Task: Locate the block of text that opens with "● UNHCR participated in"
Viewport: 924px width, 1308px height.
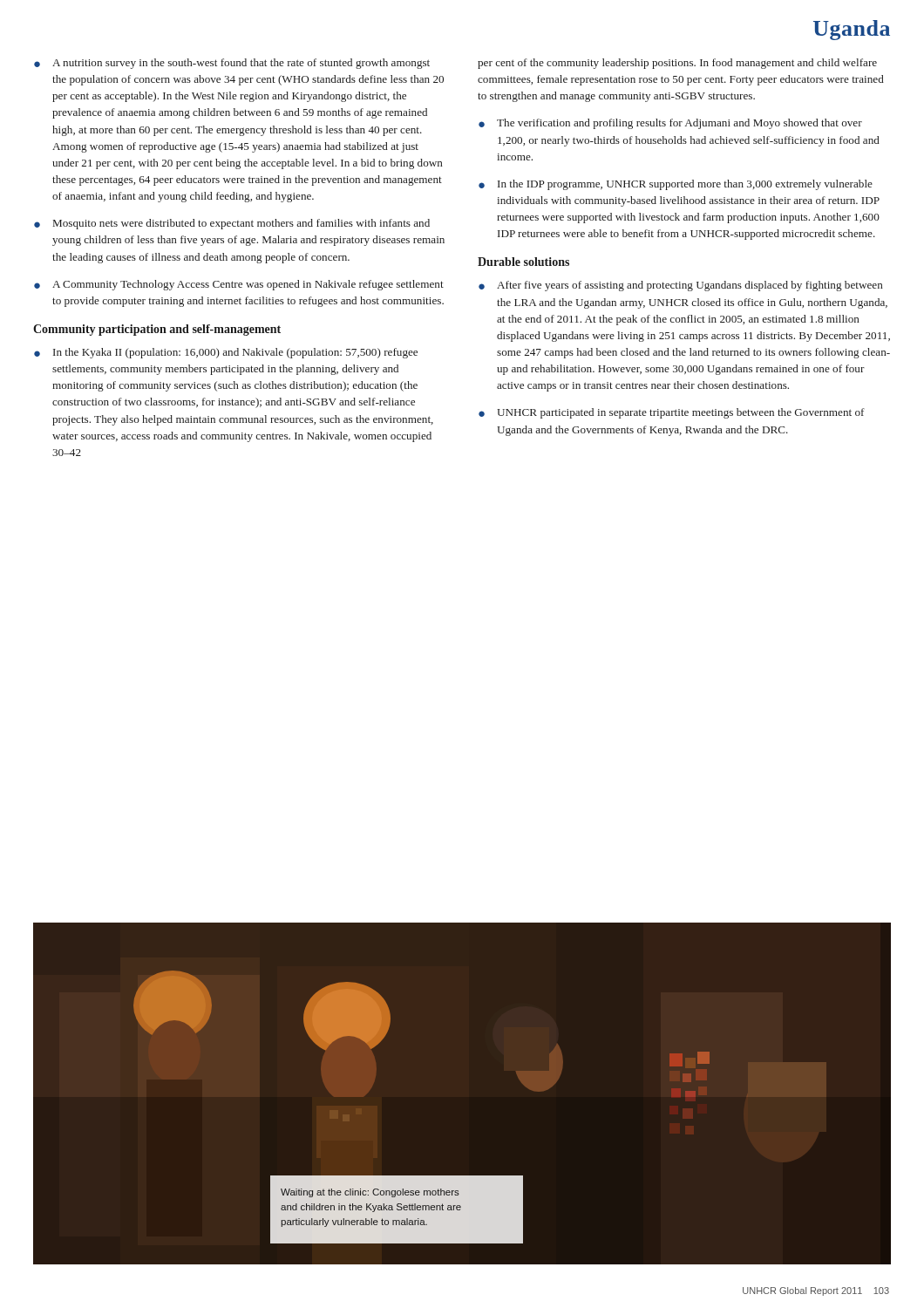Action: (684, 421)
